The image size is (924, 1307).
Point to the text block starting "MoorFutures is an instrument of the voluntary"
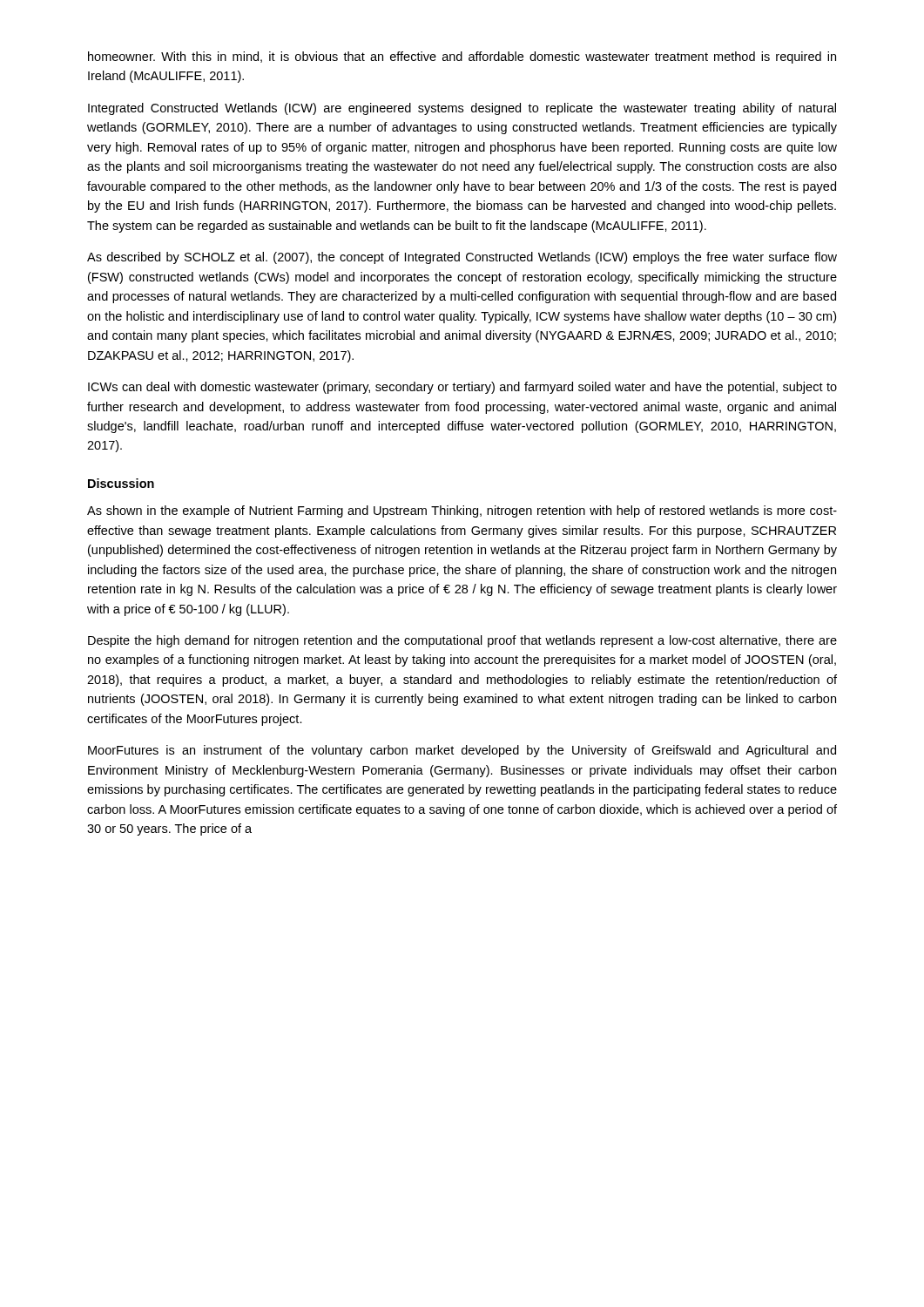(x=462, y=790)
